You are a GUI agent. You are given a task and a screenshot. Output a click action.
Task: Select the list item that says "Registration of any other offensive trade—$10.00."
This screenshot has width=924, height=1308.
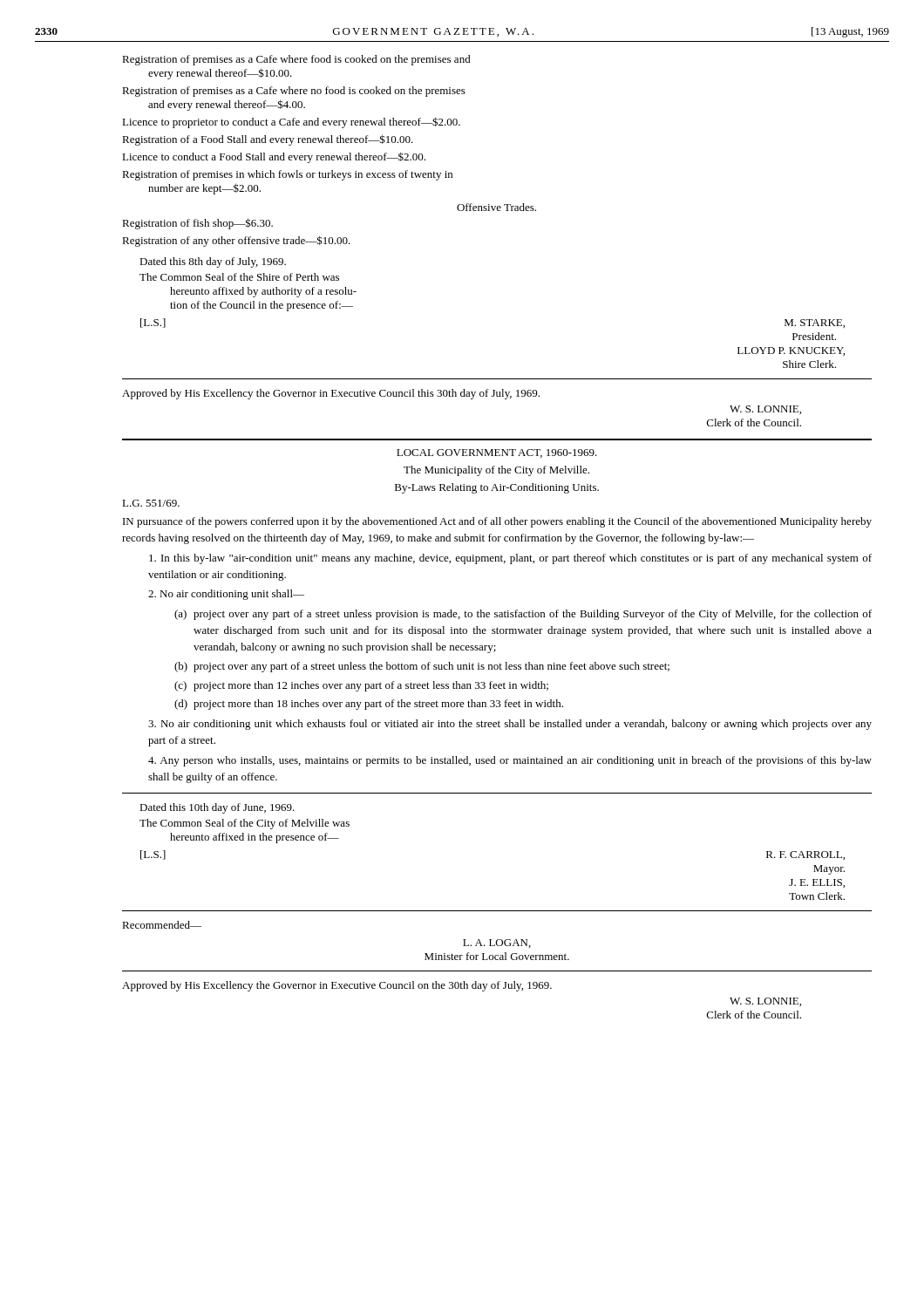point(236,241)
